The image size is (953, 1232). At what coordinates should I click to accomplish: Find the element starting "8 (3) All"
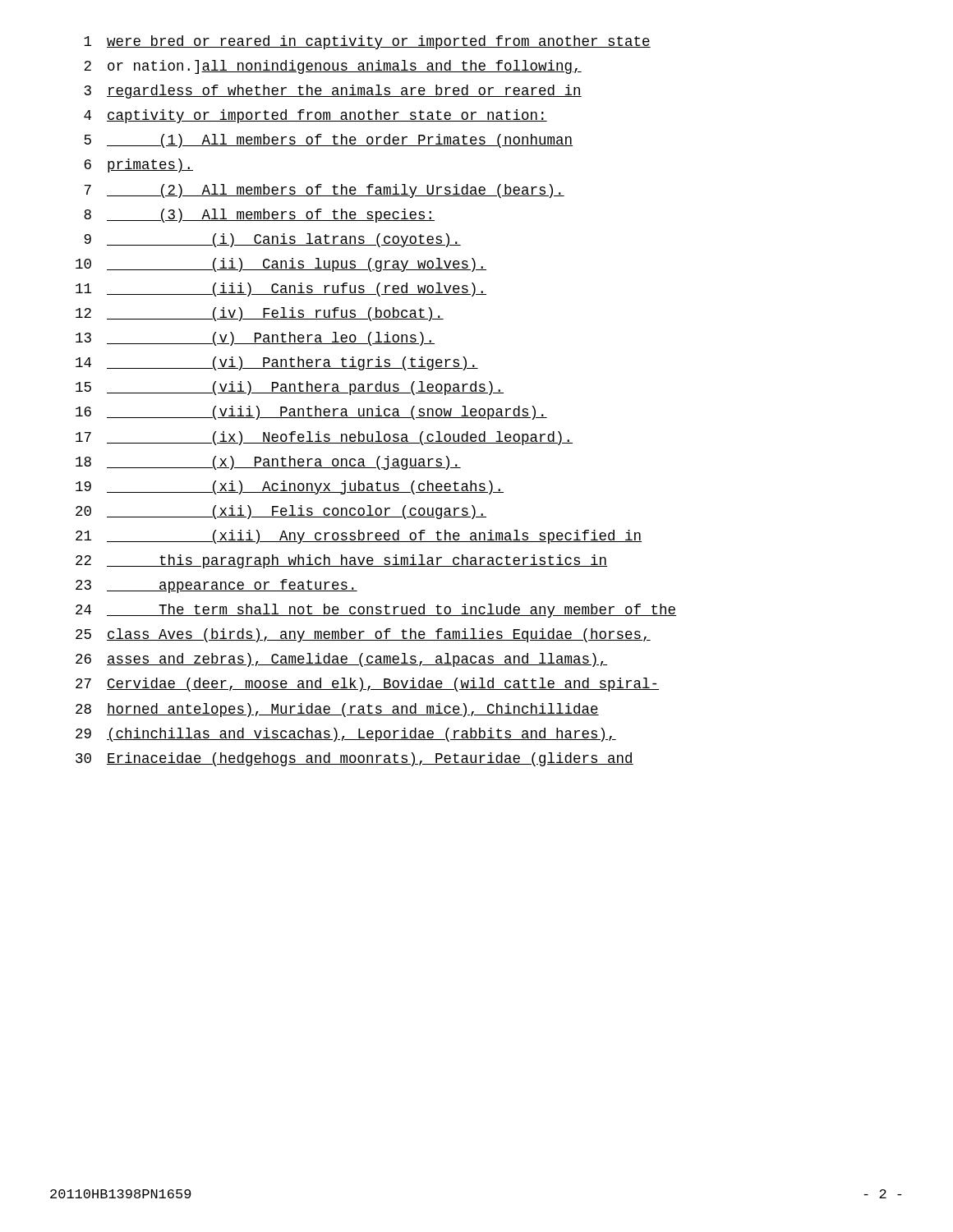[242, 215]
